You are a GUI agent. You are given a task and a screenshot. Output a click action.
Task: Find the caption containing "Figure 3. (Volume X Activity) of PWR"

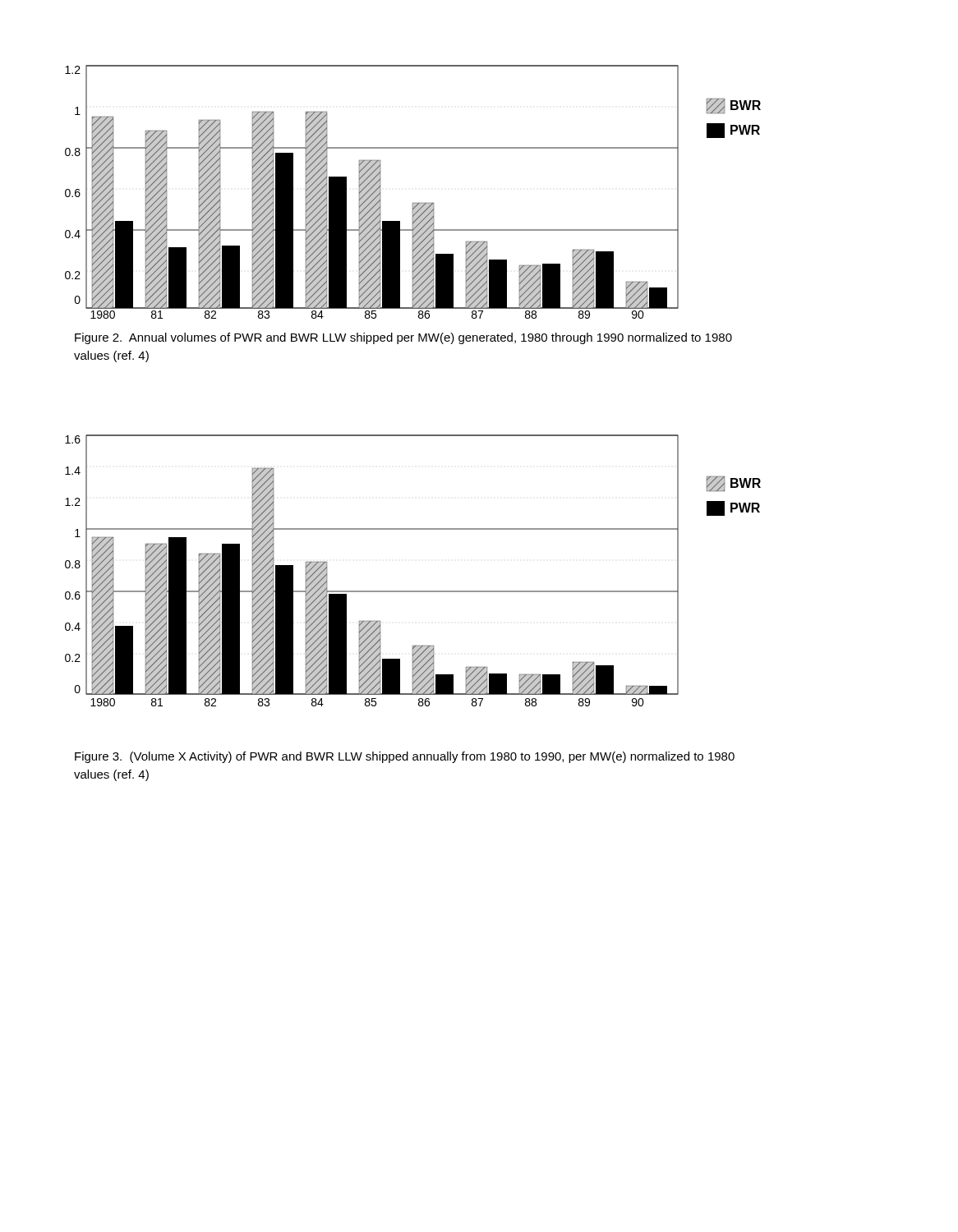tap(404, 765)
